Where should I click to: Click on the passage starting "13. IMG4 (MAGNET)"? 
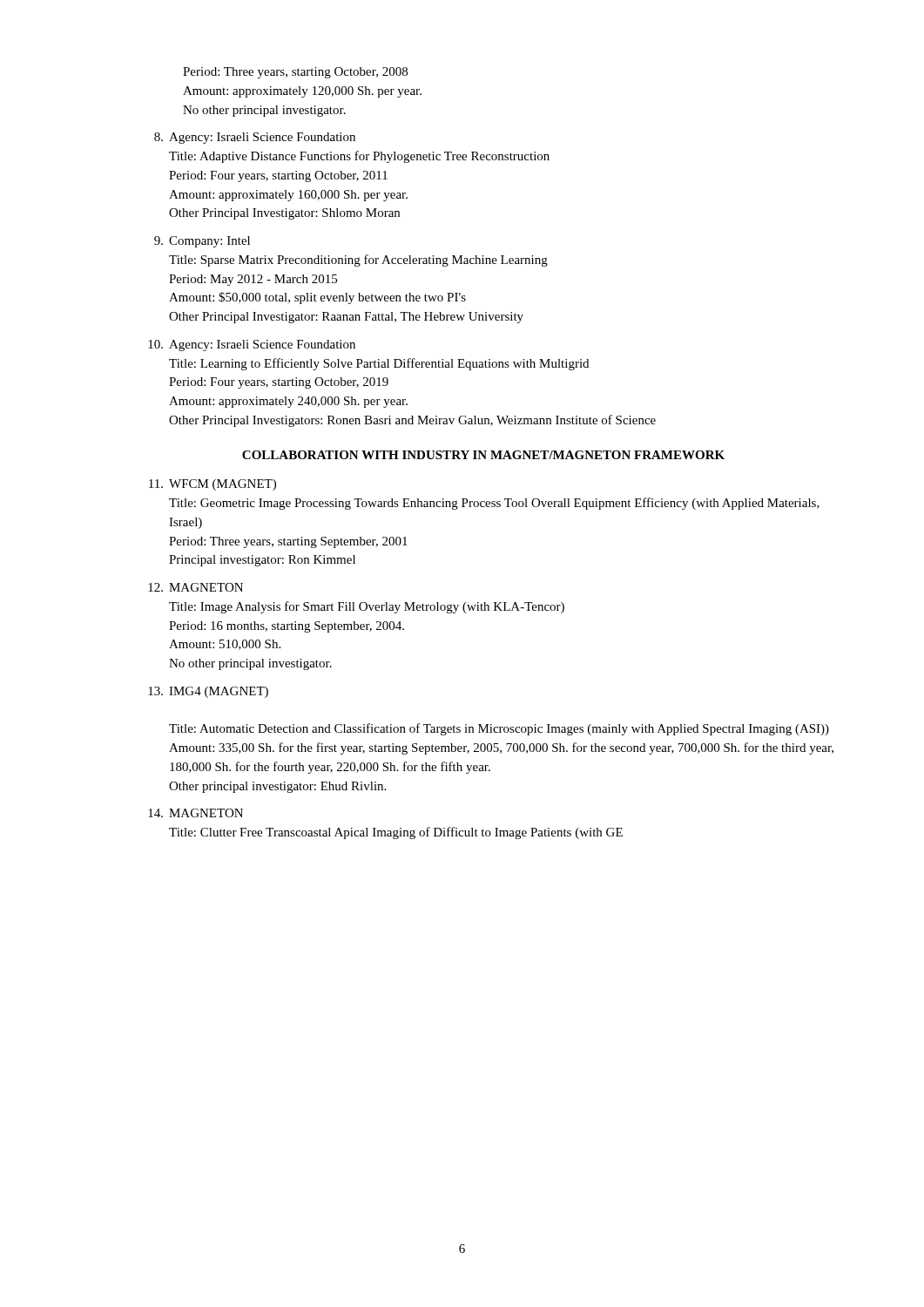point(483,739)
